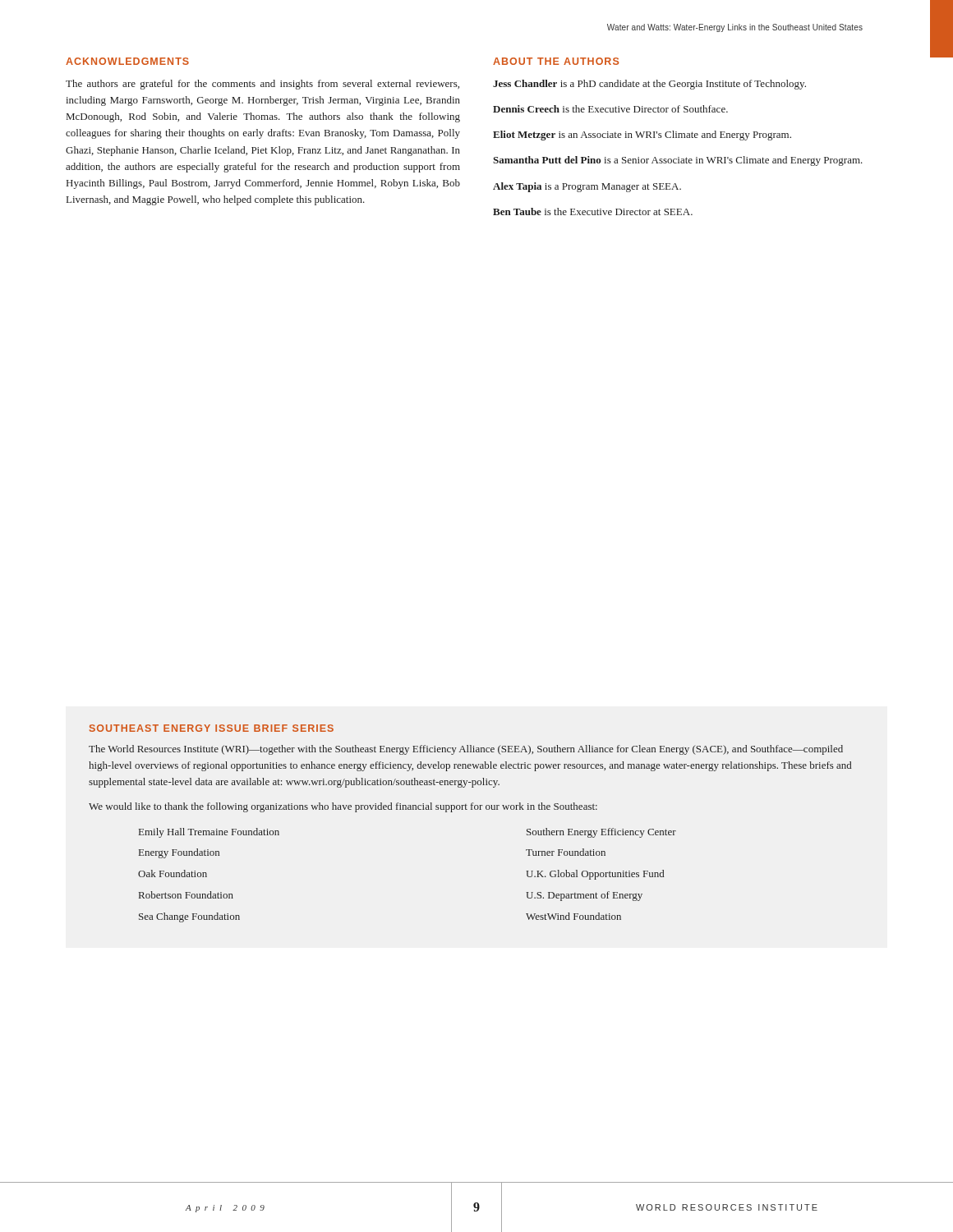Where does it say "SOUTHEAST ENERGY ISSUE BRIEF SERIES"?
This screenshot has height=1232, width=953.
[212, 729]
